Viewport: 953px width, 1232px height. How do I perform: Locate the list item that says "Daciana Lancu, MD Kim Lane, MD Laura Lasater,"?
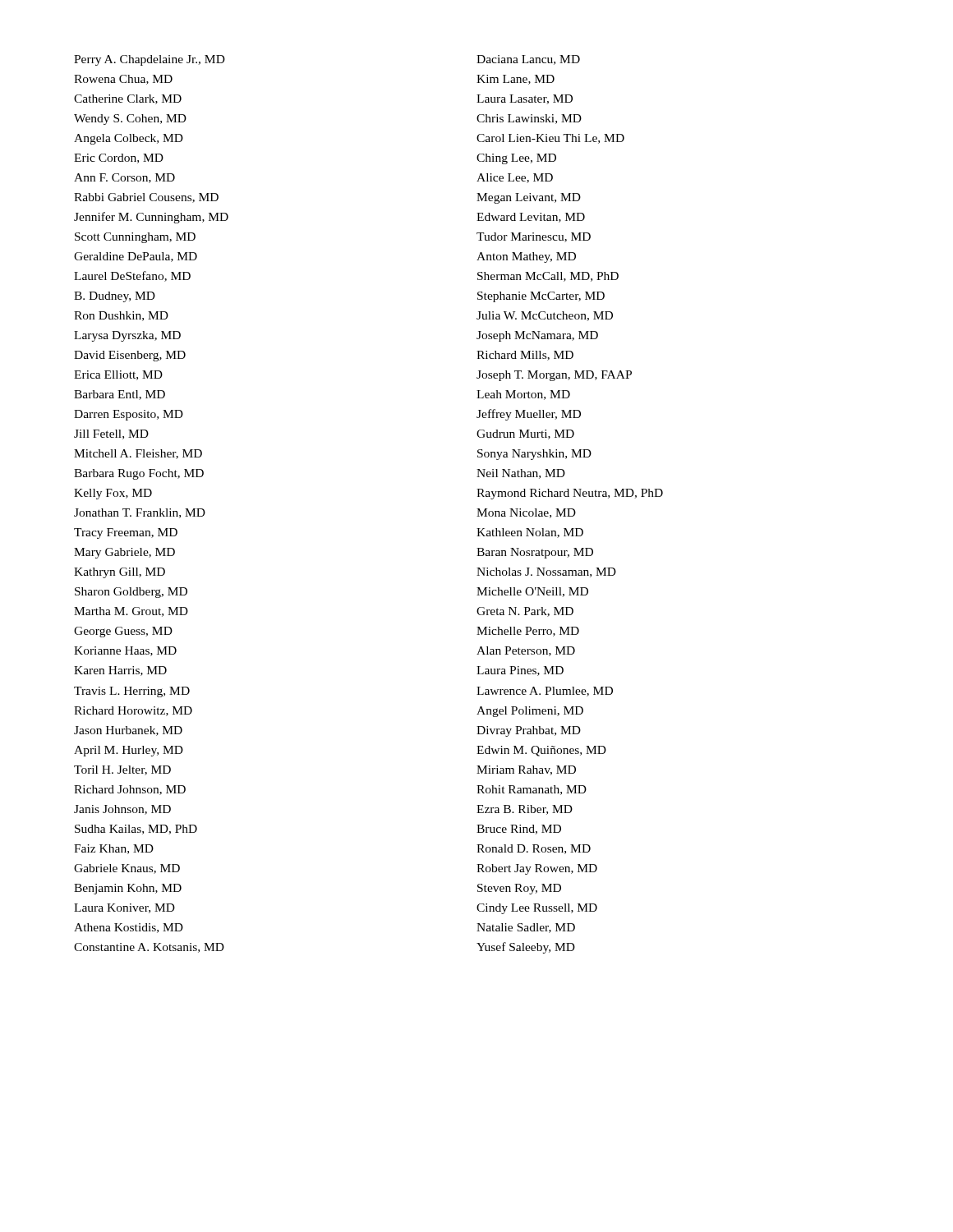tap(528, 60)
